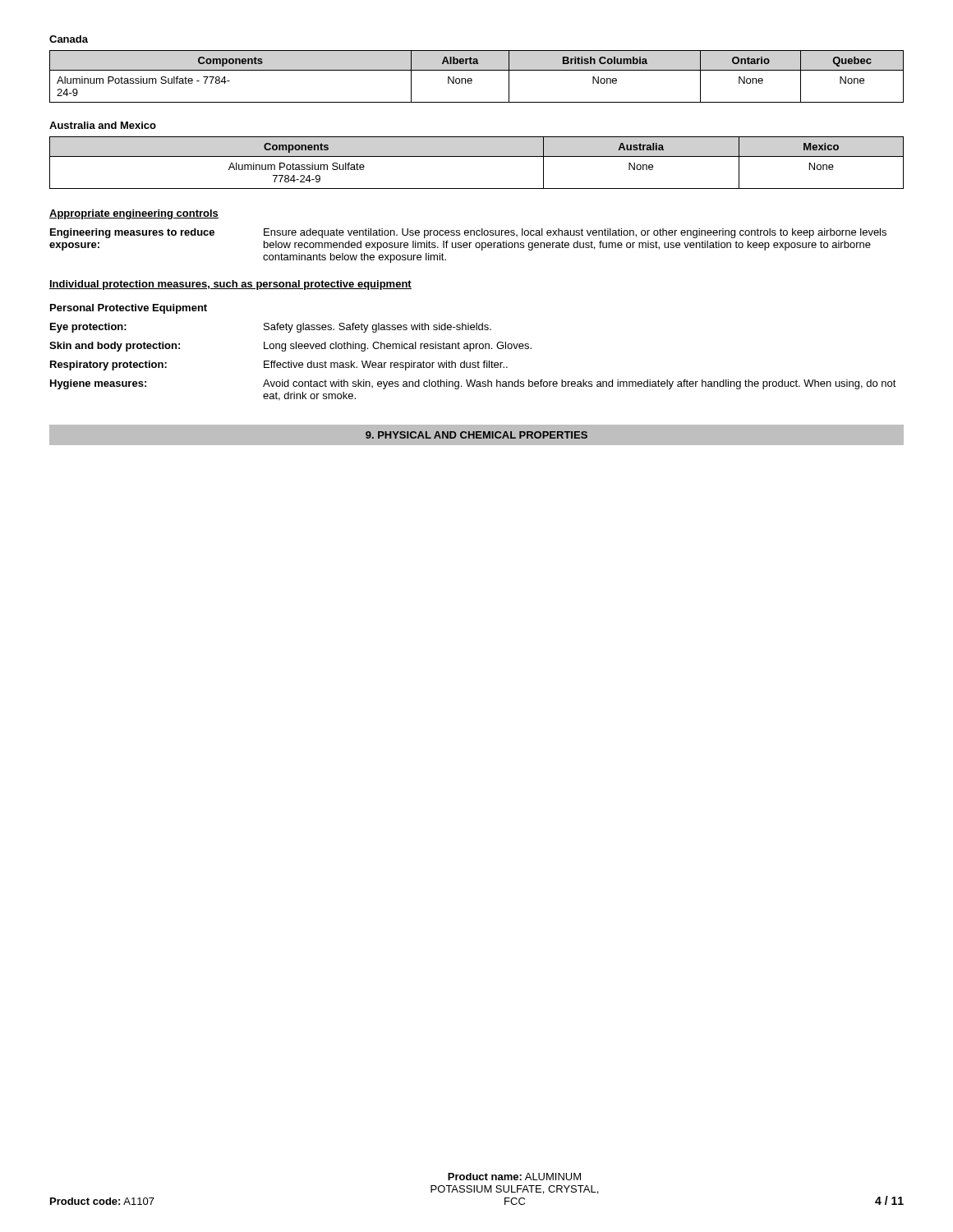Select the text block containing "Skin and body protection: Long sleeved clothing. Chemical"
The image size is (953, 1232).
pos(476,345)
